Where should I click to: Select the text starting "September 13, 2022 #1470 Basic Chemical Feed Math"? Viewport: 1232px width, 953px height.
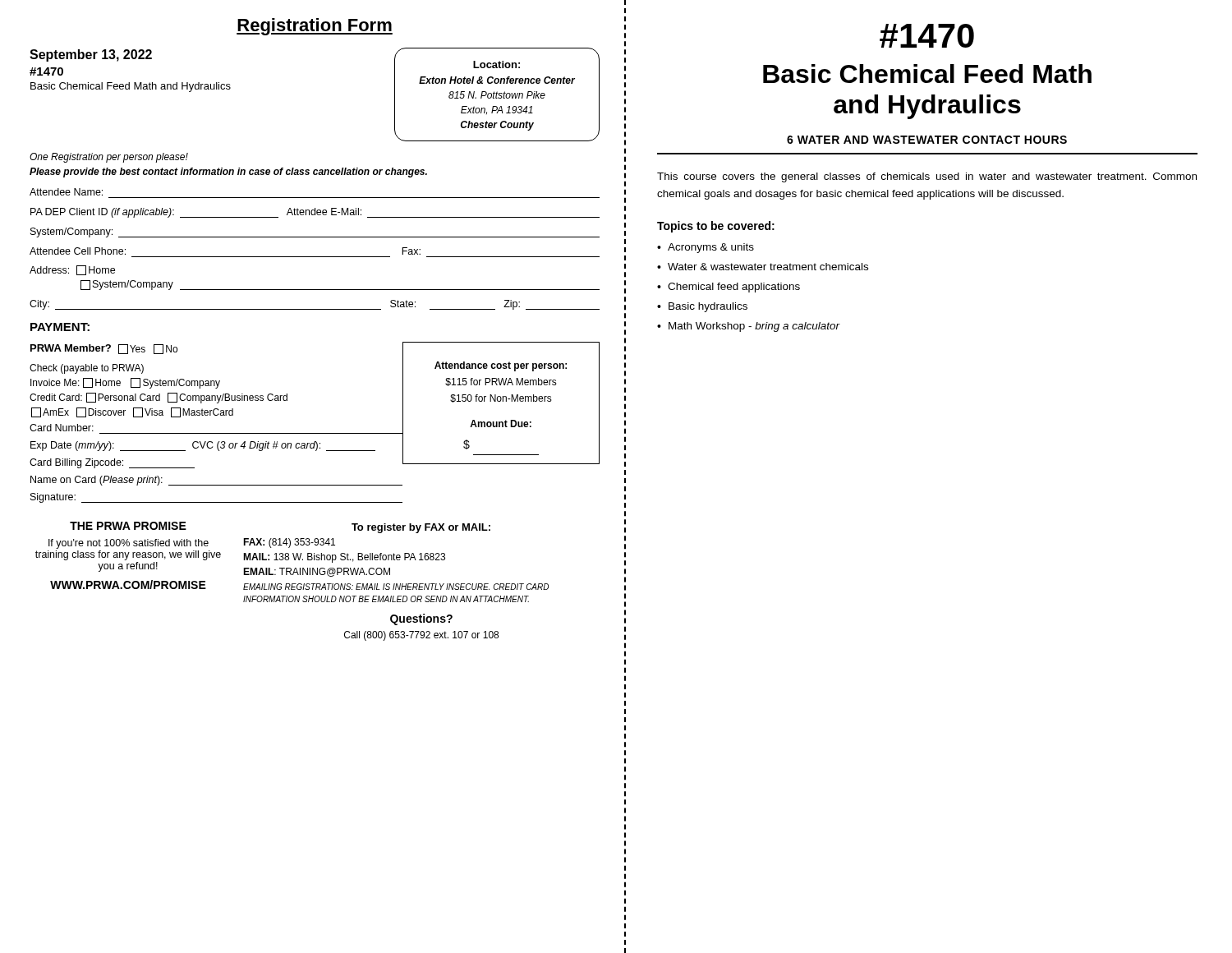pyautogui.click(x=91, y=55)
